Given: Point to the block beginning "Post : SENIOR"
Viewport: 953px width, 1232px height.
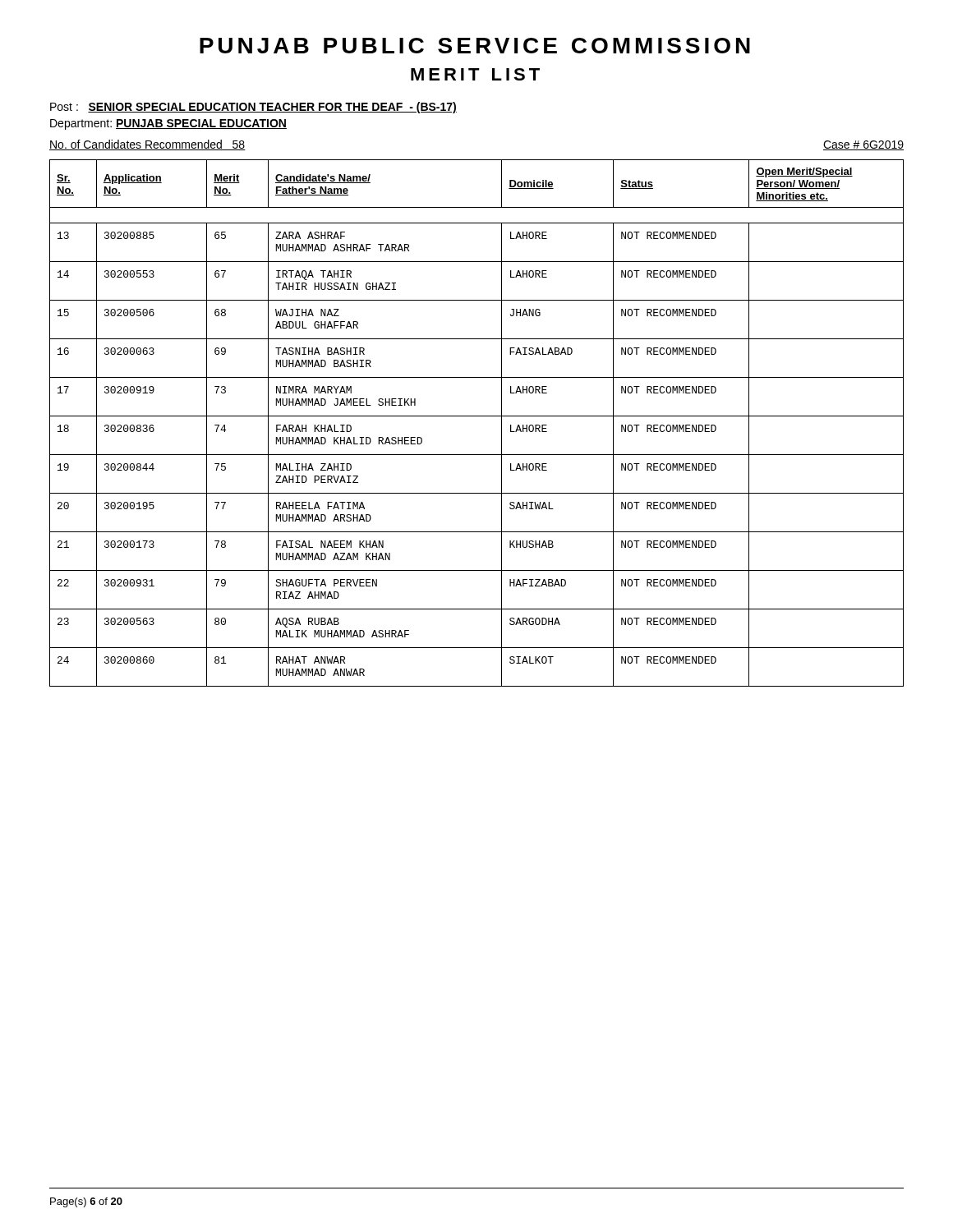Looking at the screenshot, I should [x=253, y=107].
